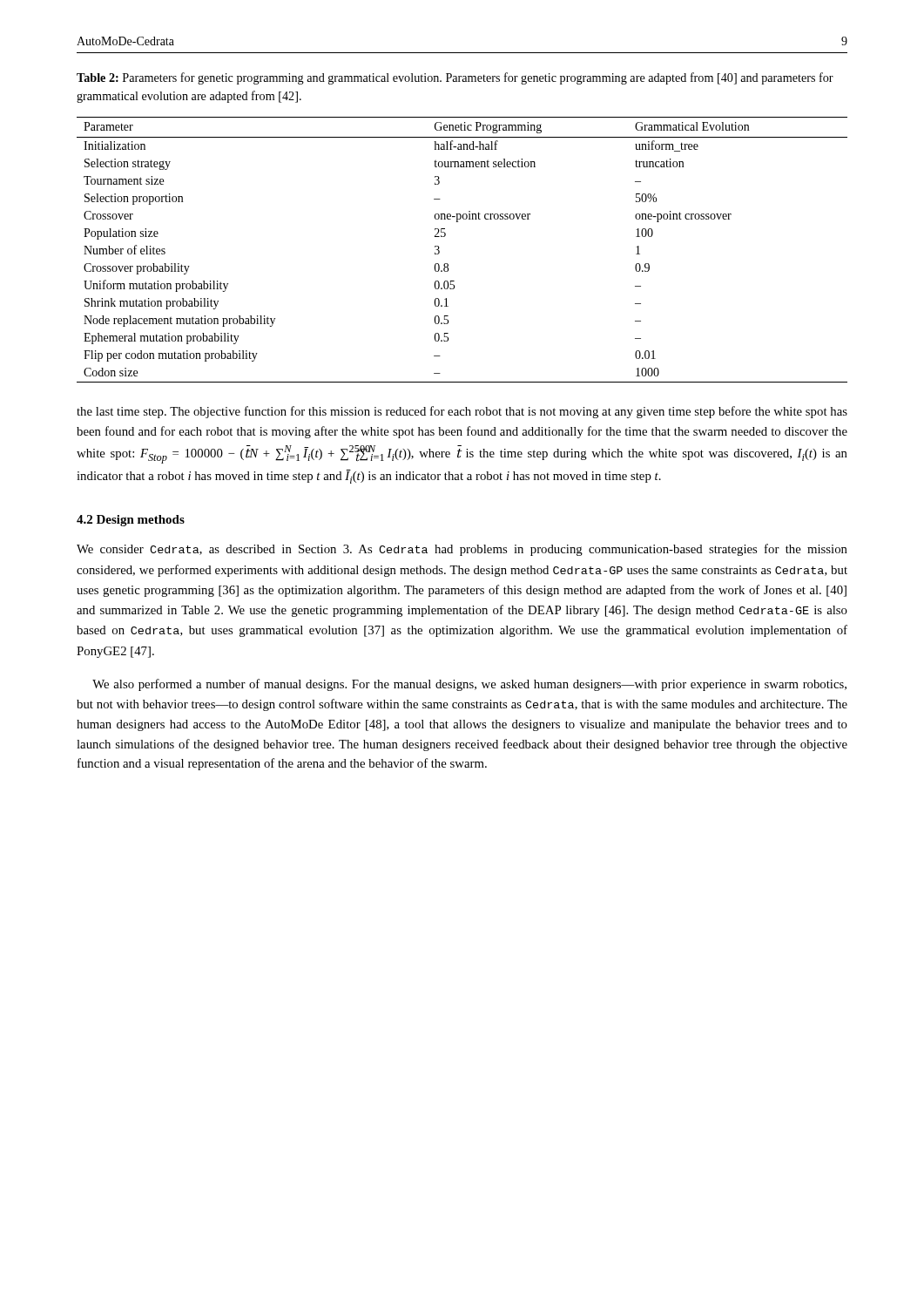Locate the region starting "We also performed a number of manual designs."
Screen dimensions: 1307x924
click(462, 724)
